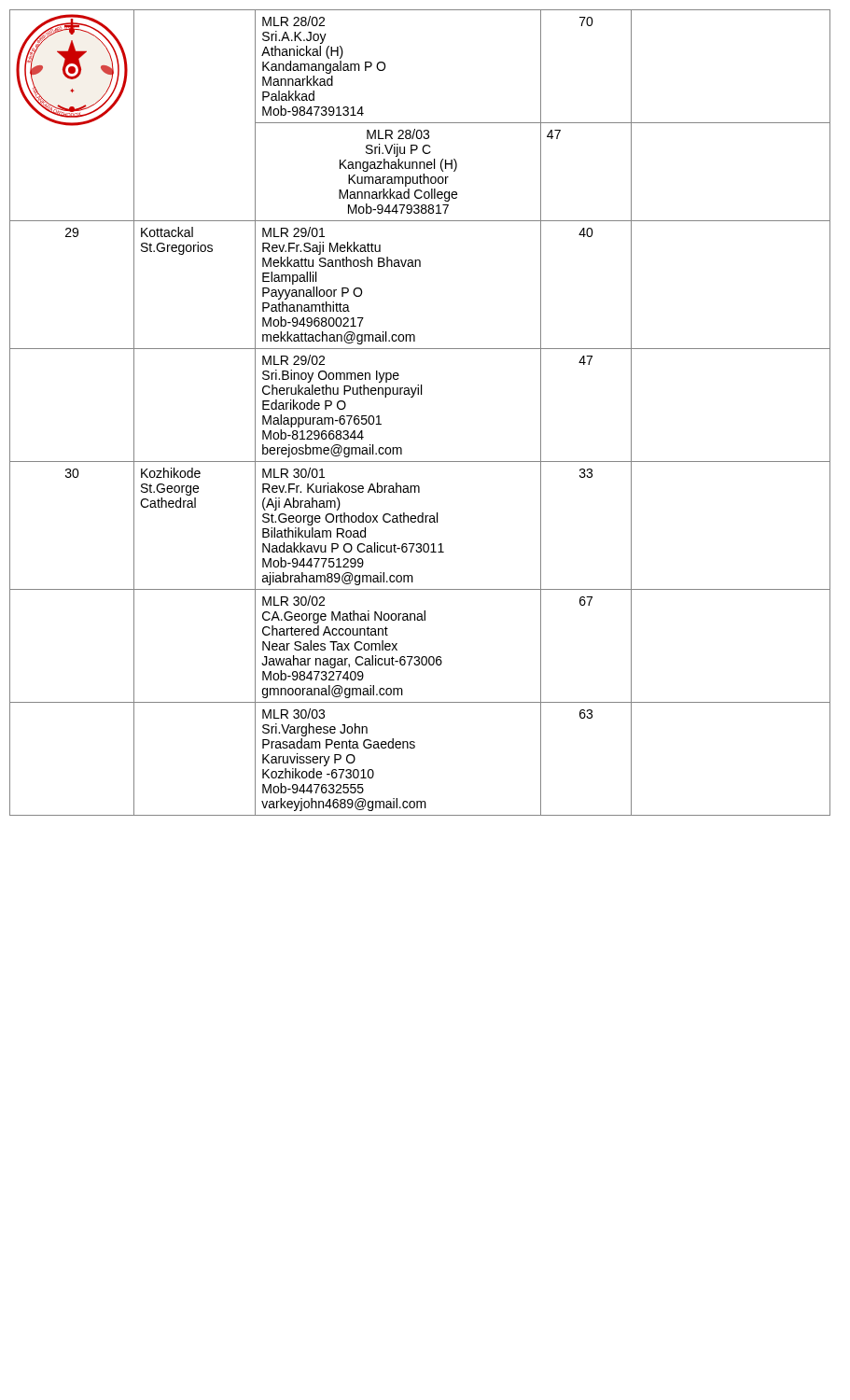Select the table that reads "കേരള കത്തോലിക്കാ സഭ"
850x1400 pixels.
click(420, 413)
